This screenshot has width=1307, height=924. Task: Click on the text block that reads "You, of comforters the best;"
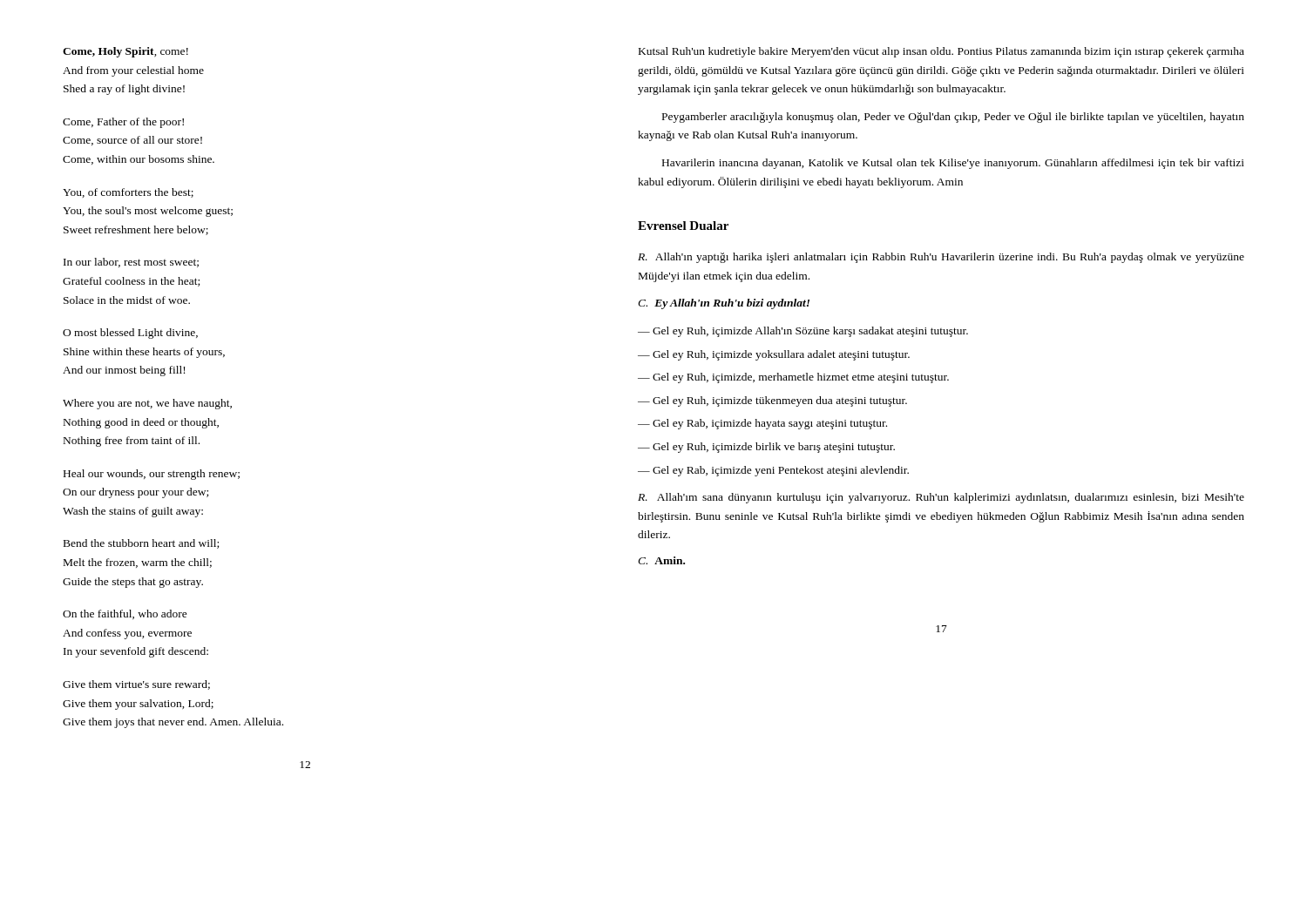(x=128, y=193)
